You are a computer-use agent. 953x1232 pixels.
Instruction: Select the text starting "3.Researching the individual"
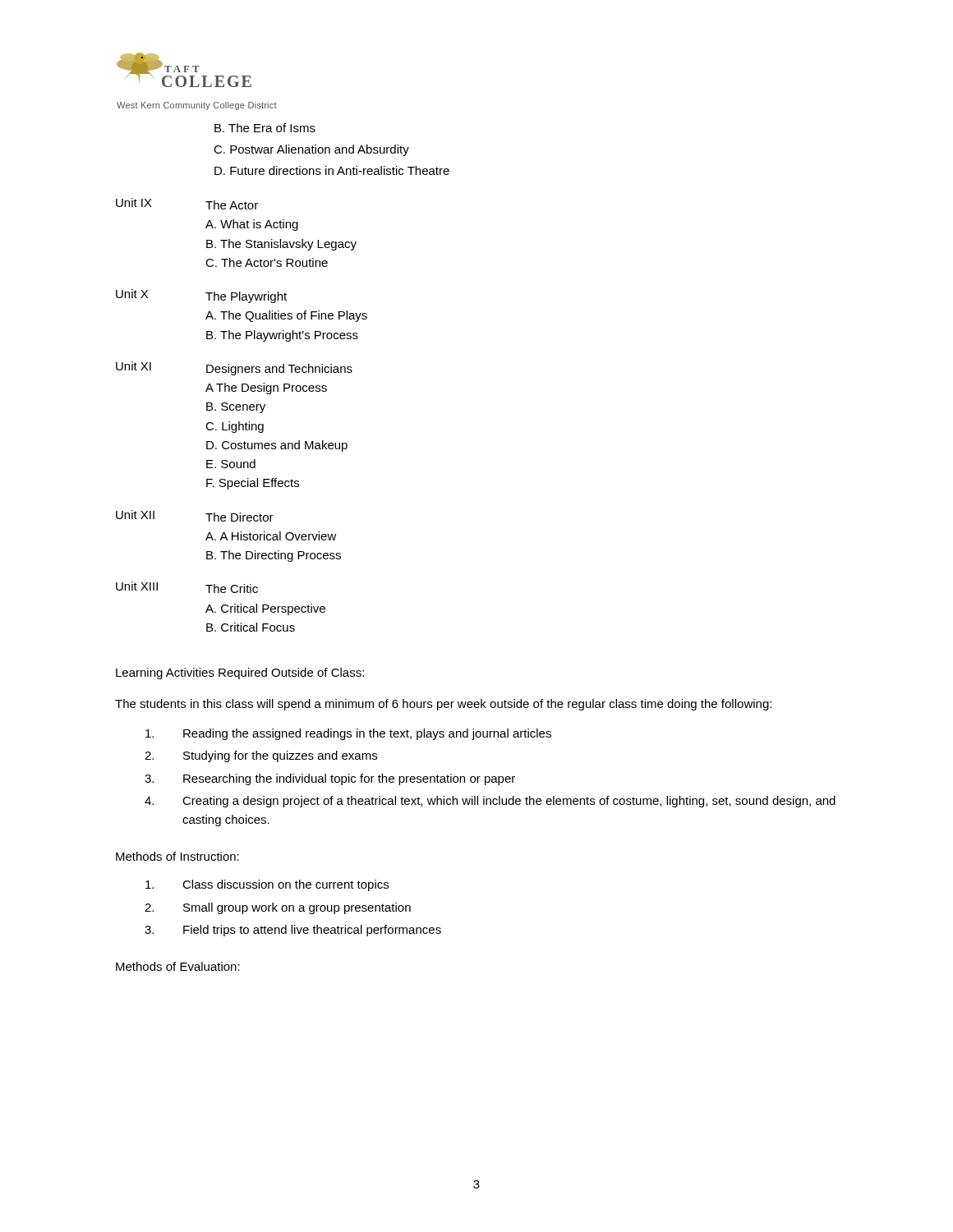[476, 778]
